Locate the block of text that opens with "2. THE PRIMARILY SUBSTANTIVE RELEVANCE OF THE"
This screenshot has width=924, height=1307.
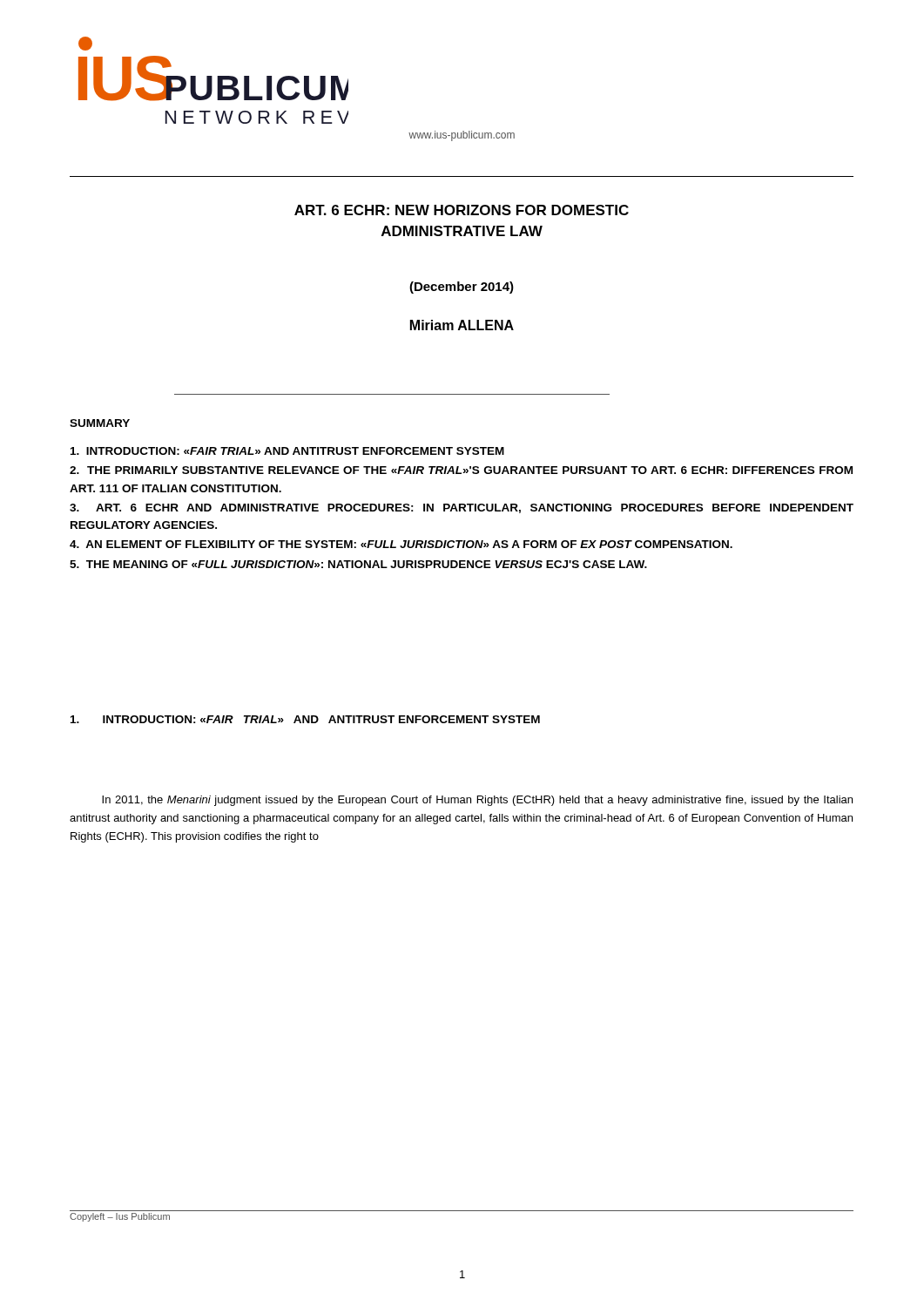coord(462,479)
